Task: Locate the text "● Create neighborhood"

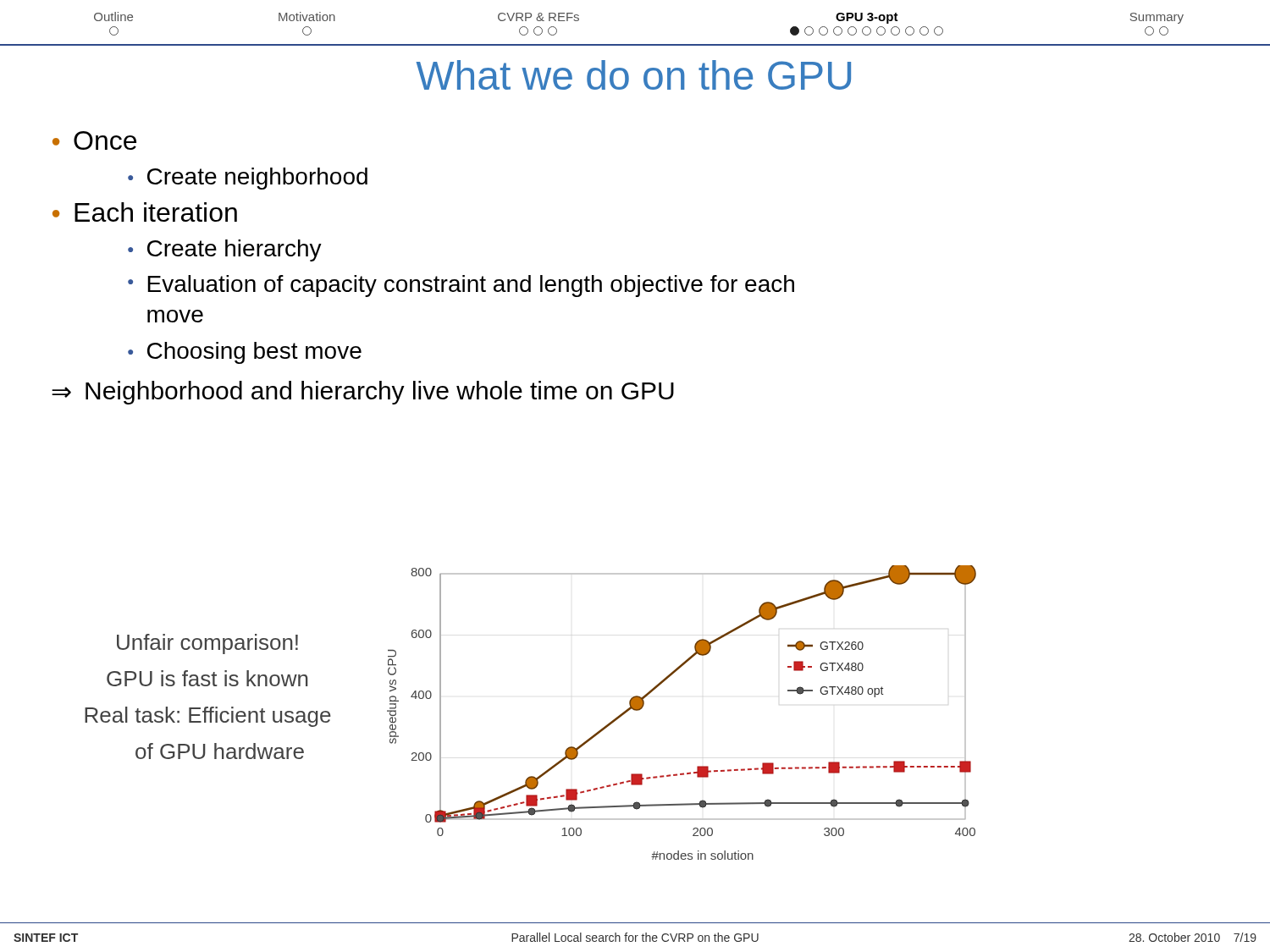Action: [248, 177]
